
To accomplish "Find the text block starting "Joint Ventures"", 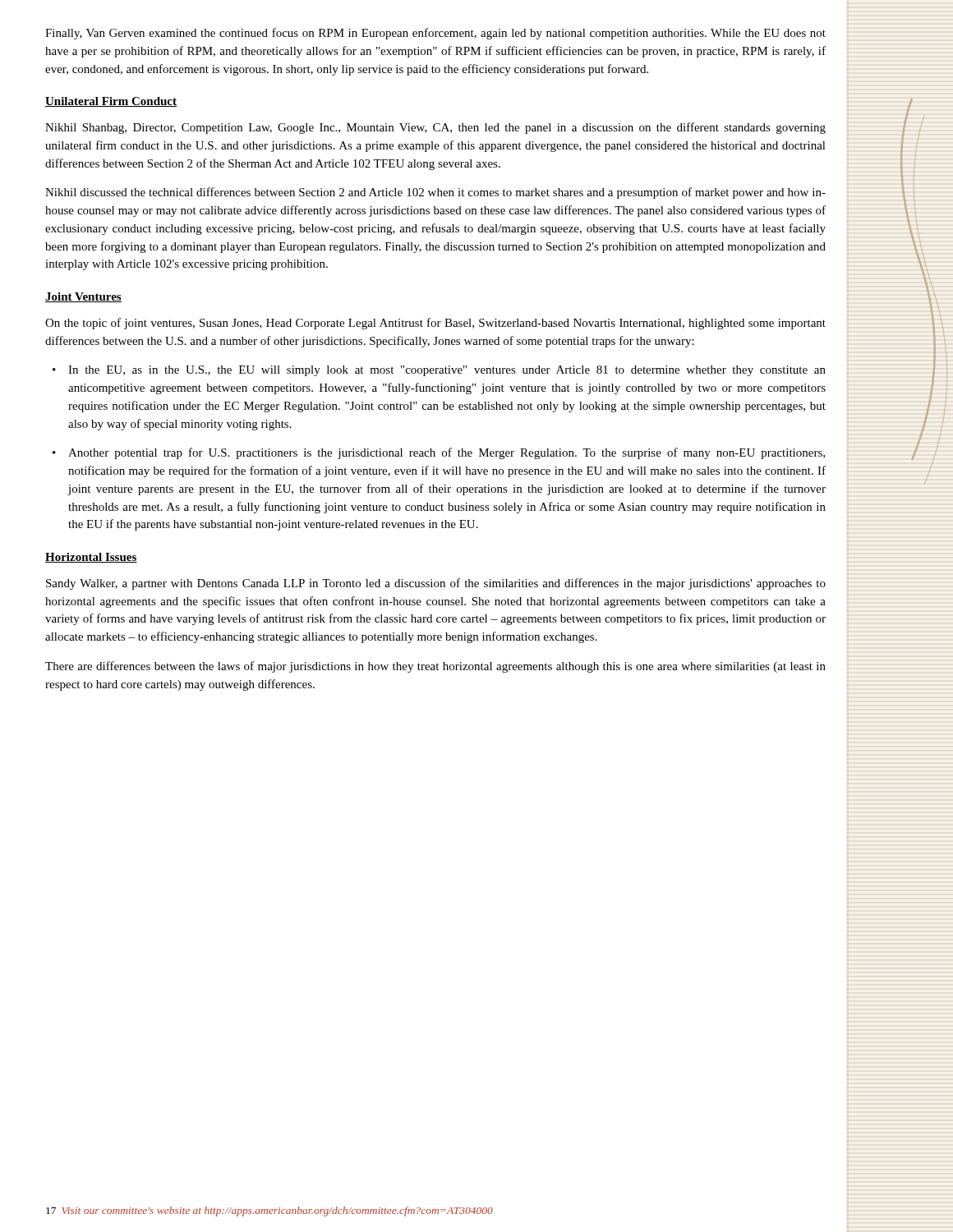I will tap(83, 297).
